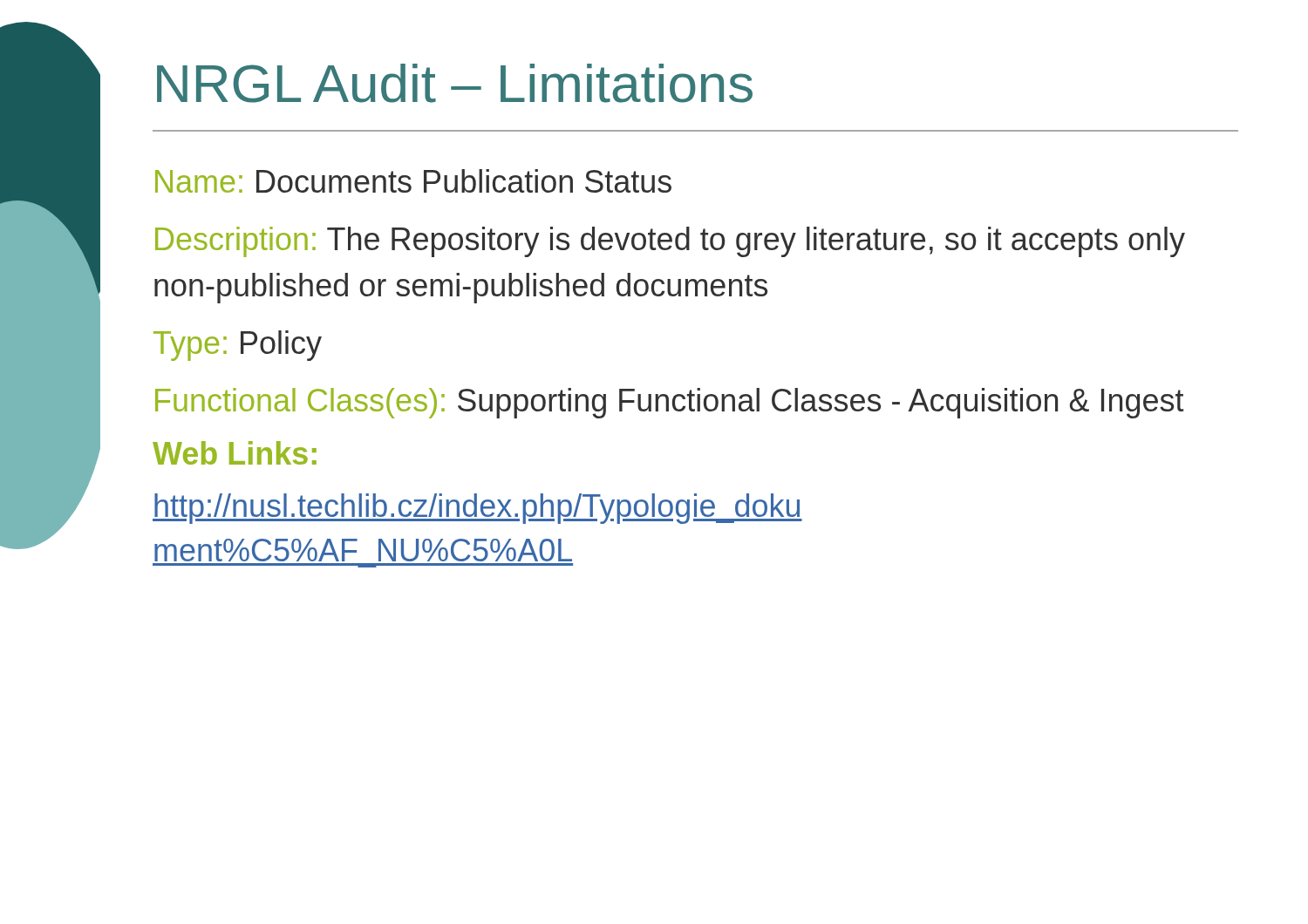Click on the element starting "Functional Class(es): Supporting Functional"
This screenshot has width=1308, height=924.
(668, 401)
